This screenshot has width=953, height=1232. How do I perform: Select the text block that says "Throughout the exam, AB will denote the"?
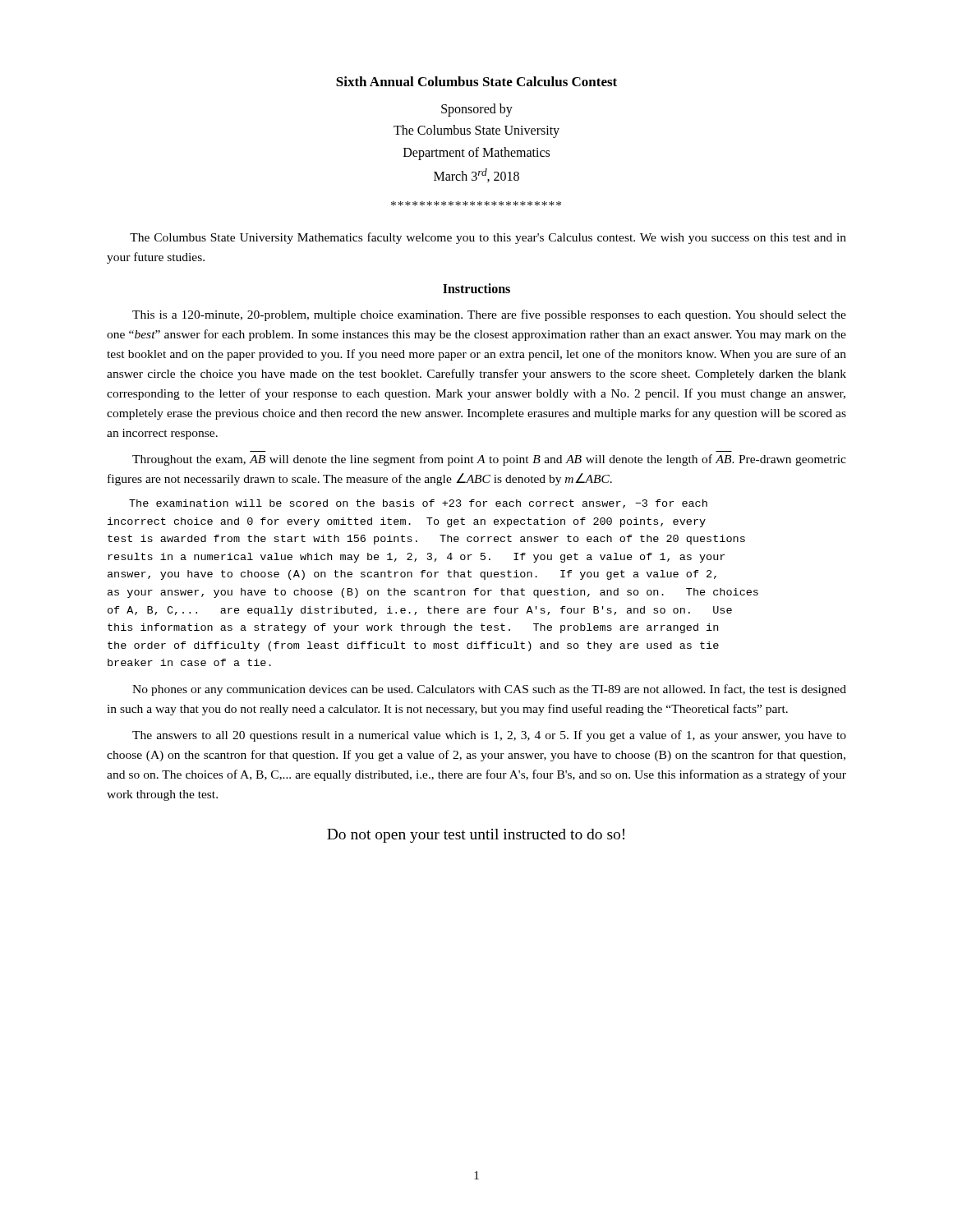(476, 469)
